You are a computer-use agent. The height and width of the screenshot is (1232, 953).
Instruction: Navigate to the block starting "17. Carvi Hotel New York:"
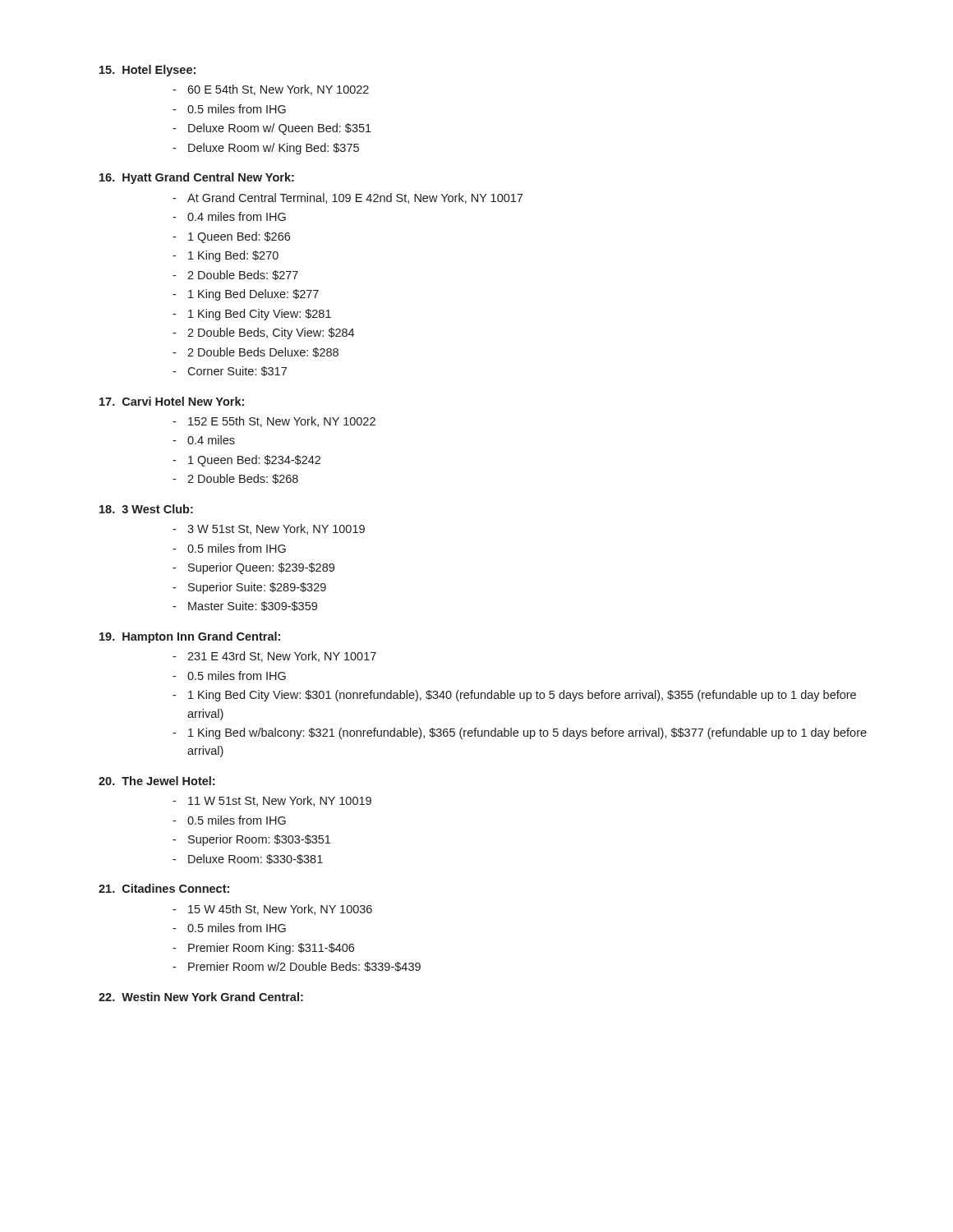(x=172, y=401)
